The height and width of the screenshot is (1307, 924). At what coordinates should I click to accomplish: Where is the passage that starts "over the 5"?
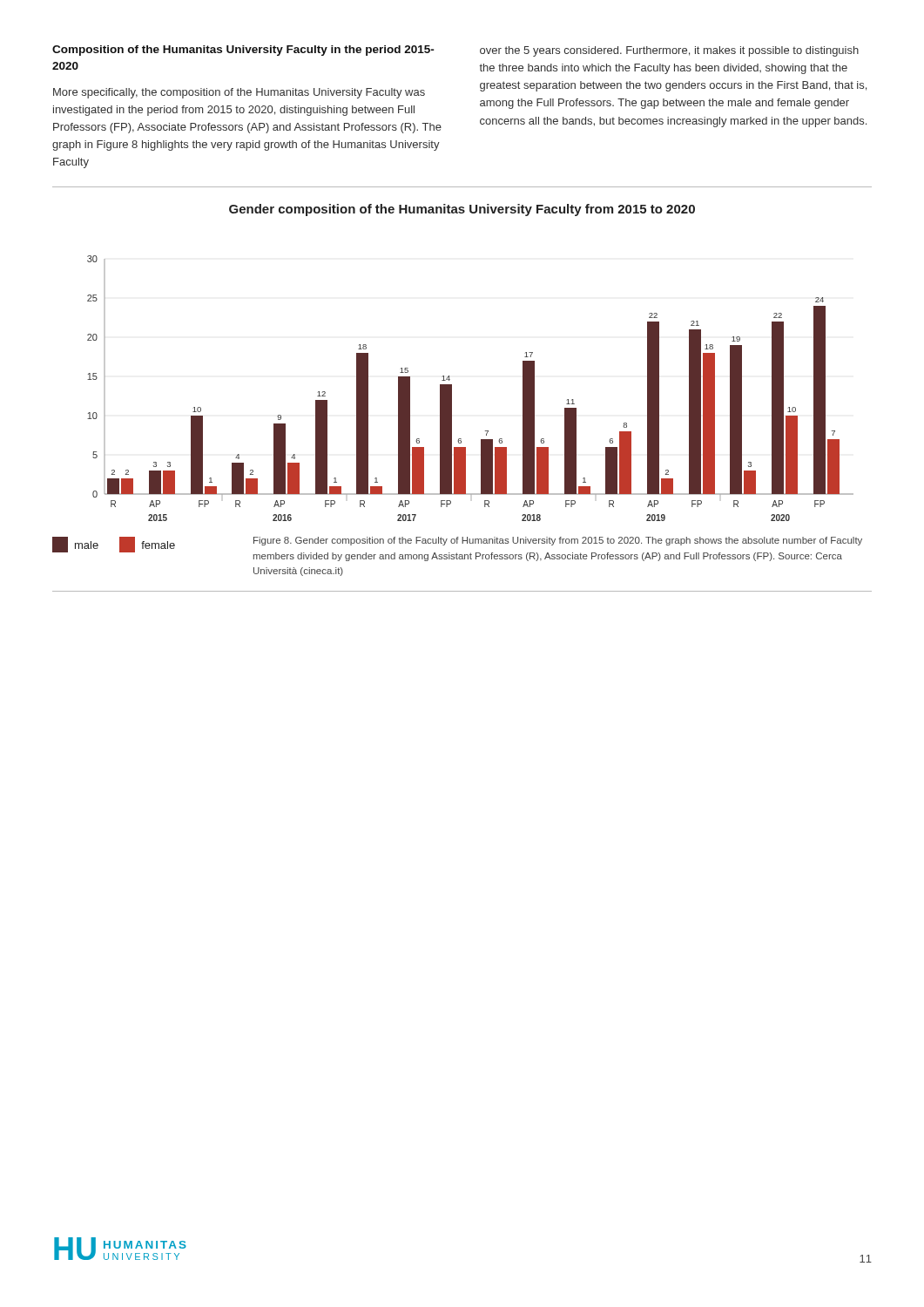(x=674, y=85)
